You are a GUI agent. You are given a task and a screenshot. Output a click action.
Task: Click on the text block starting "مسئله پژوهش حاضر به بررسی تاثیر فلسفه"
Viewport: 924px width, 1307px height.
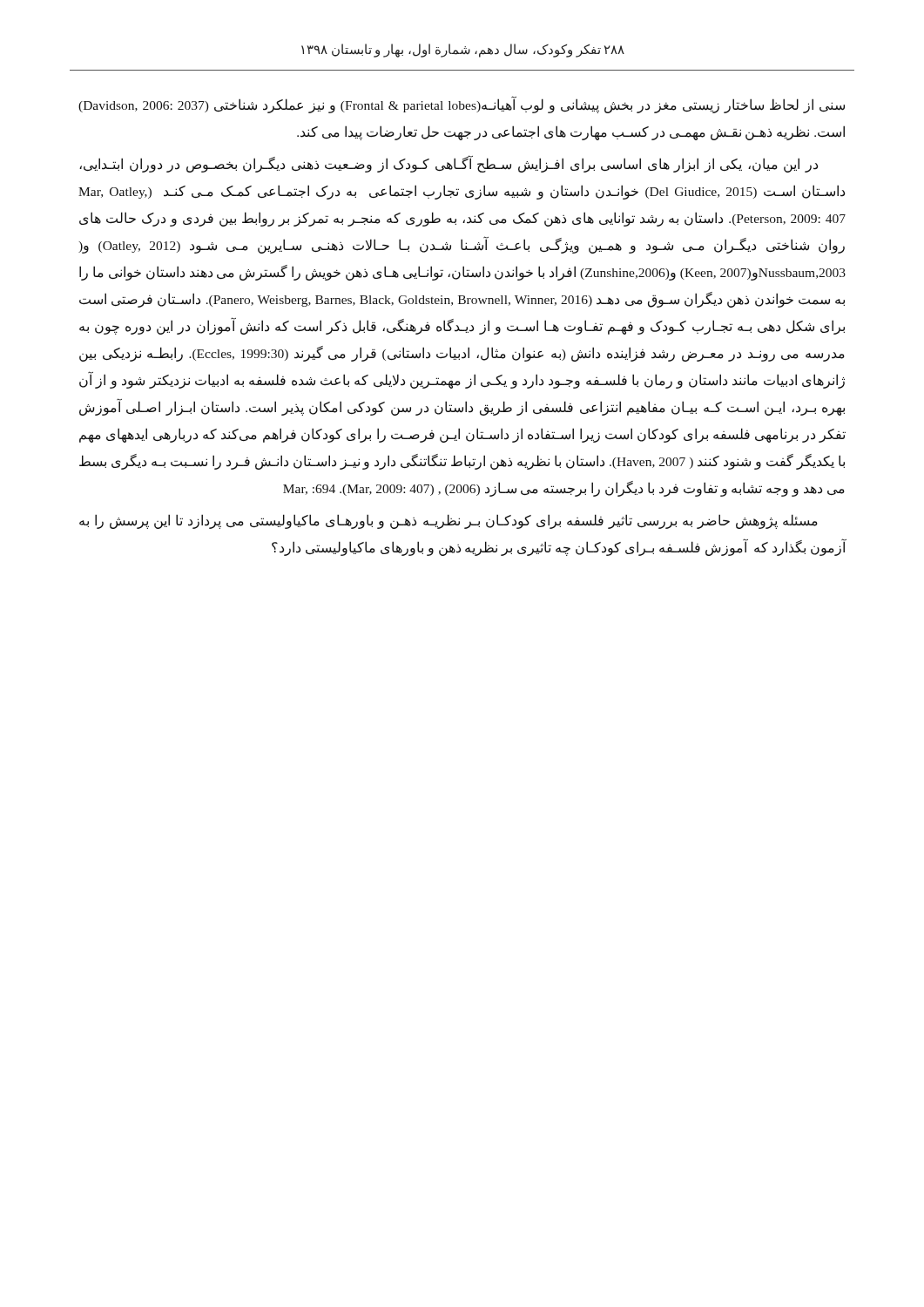[x=462, y=534]
